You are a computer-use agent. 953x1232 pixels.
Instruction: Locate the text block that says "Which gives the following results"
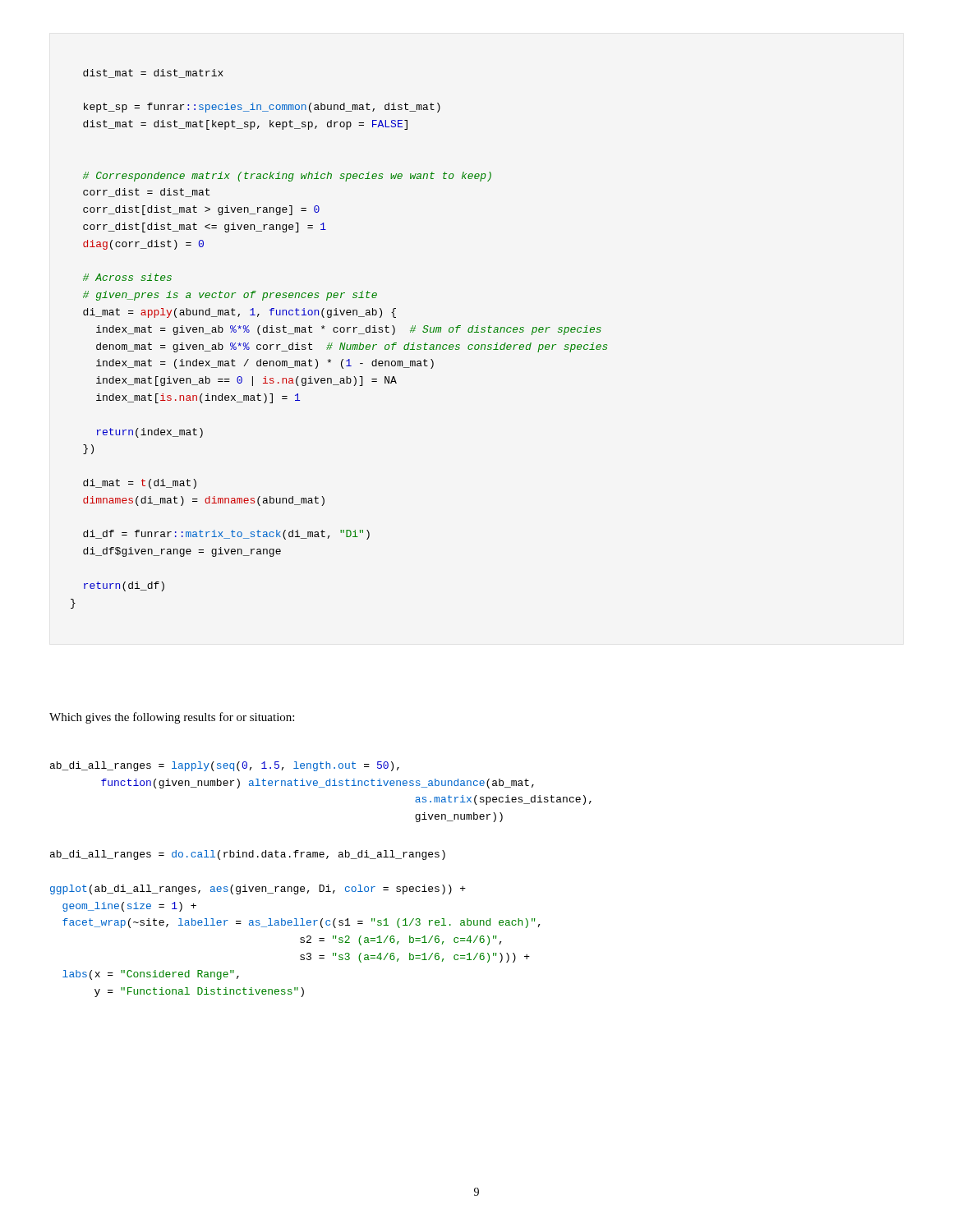[172, 717]
